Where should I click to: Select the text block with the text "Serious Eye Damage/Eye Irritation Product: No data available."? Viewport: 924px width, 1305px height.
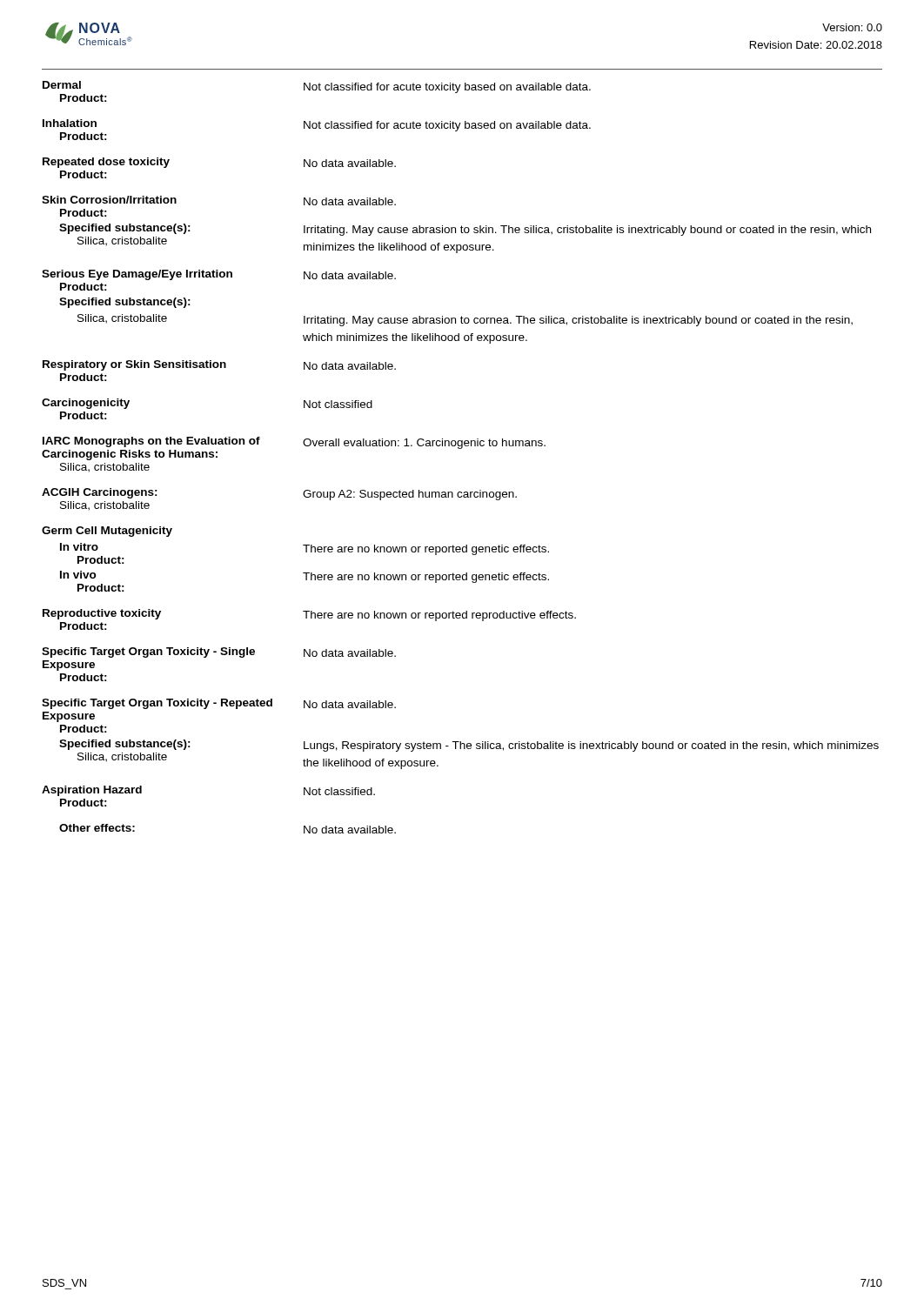tap(462, 306)
